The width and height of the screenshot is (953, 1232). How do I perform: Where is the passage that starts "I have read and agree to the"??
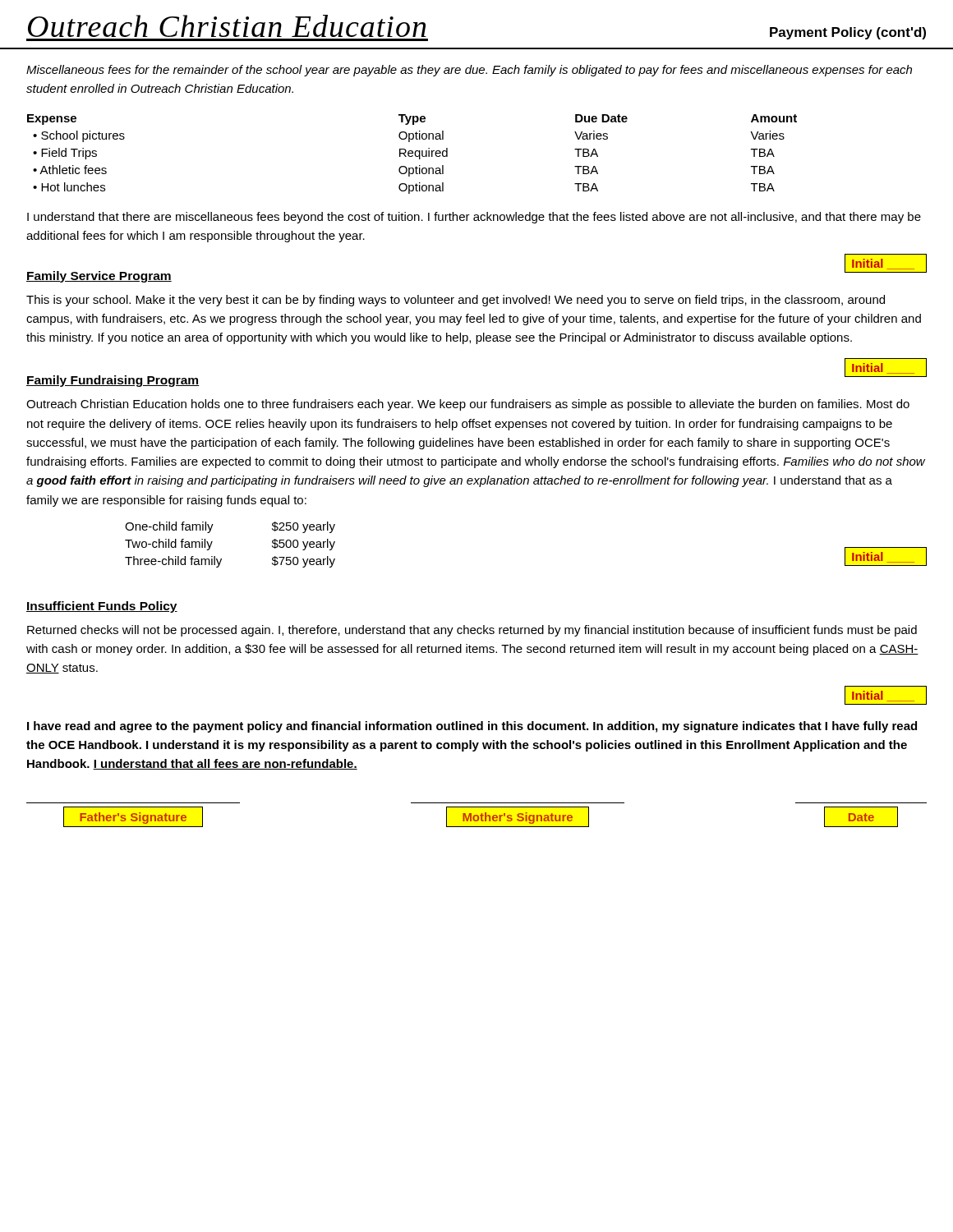pos(472,744)
